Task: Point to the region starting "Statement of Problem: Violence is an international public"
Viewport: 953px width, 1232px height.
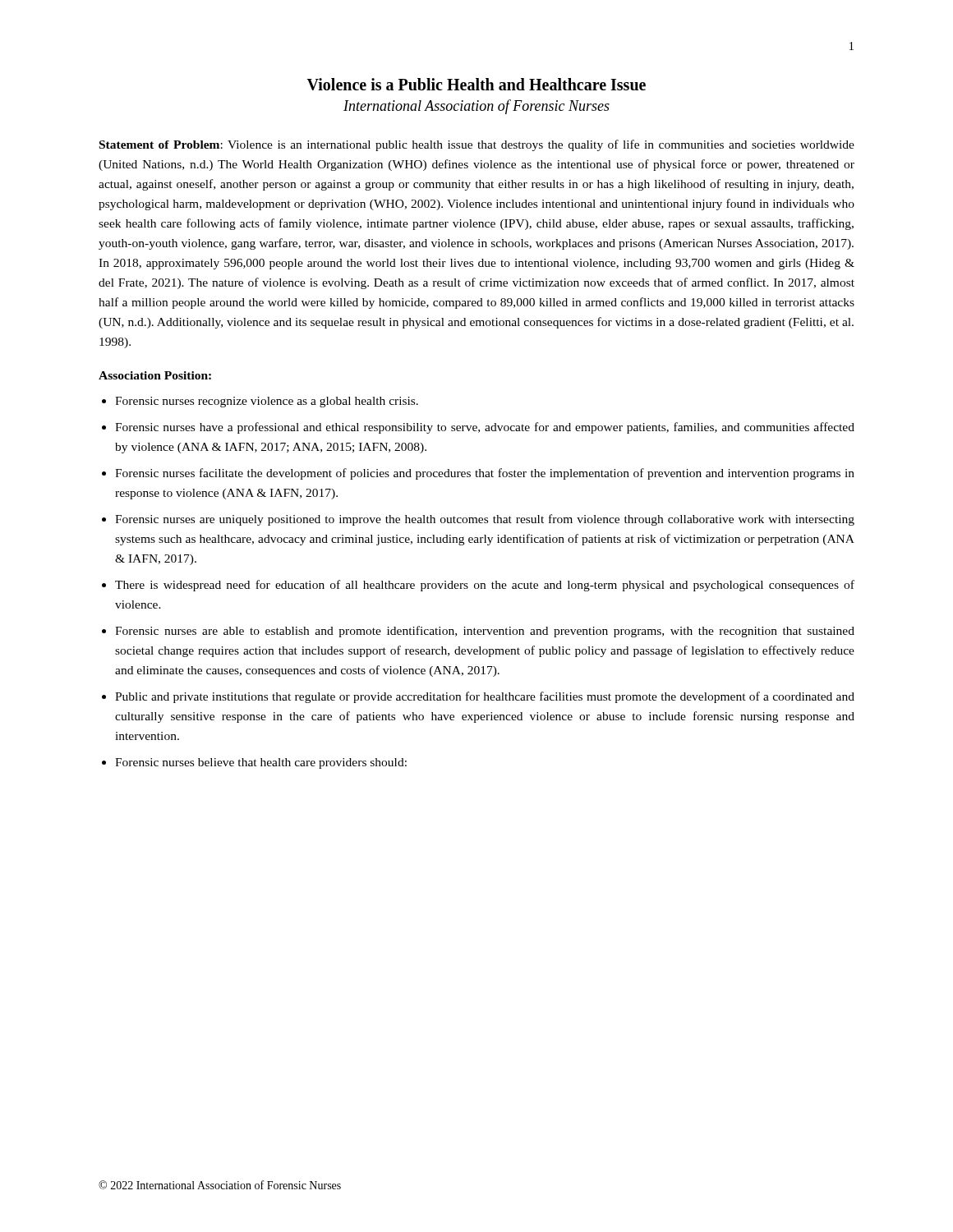Action: point(476,243)
